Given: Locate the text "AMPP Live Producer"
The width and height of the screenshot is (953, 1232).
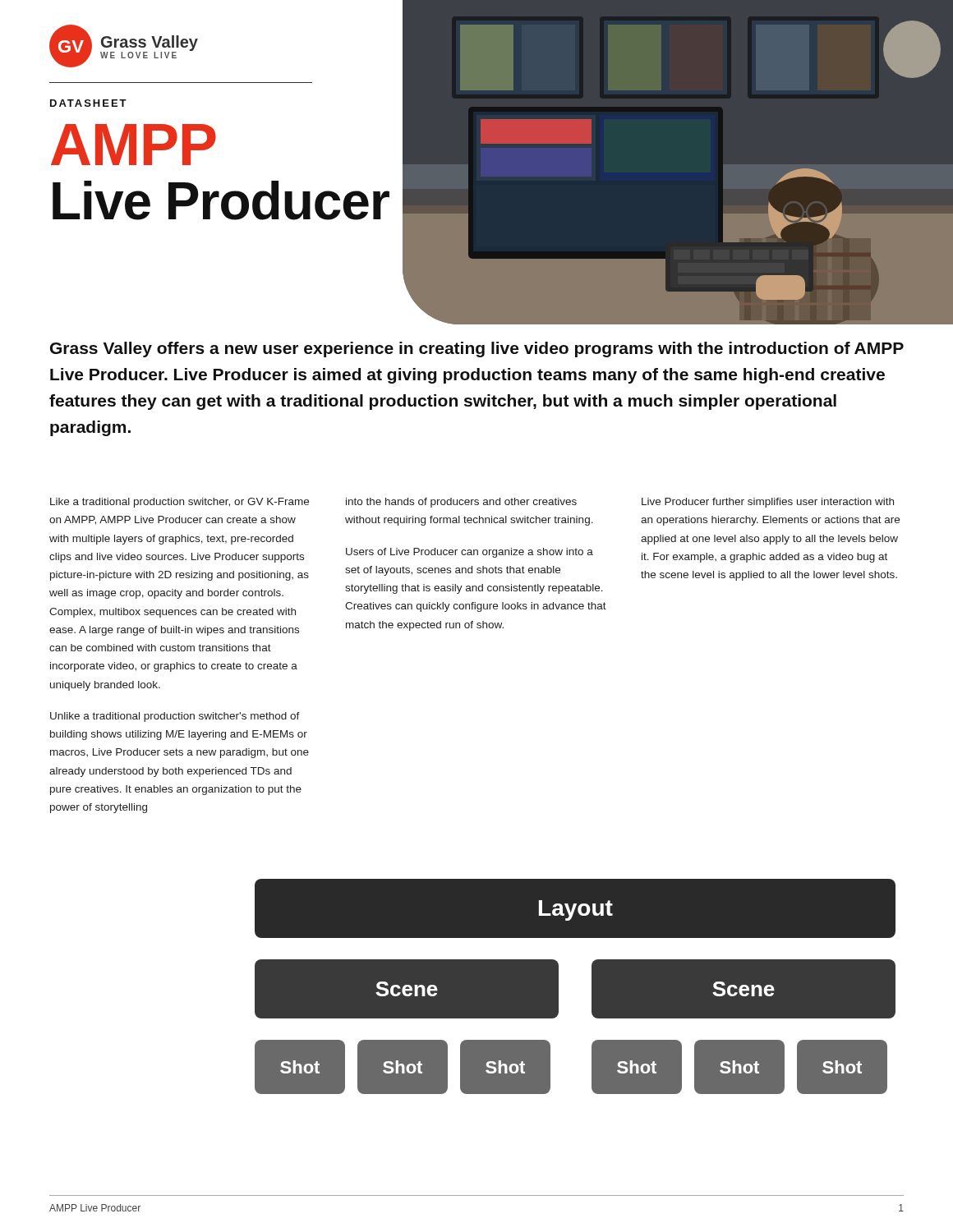Looking at the screenshot, I should (x=222, y=172).
